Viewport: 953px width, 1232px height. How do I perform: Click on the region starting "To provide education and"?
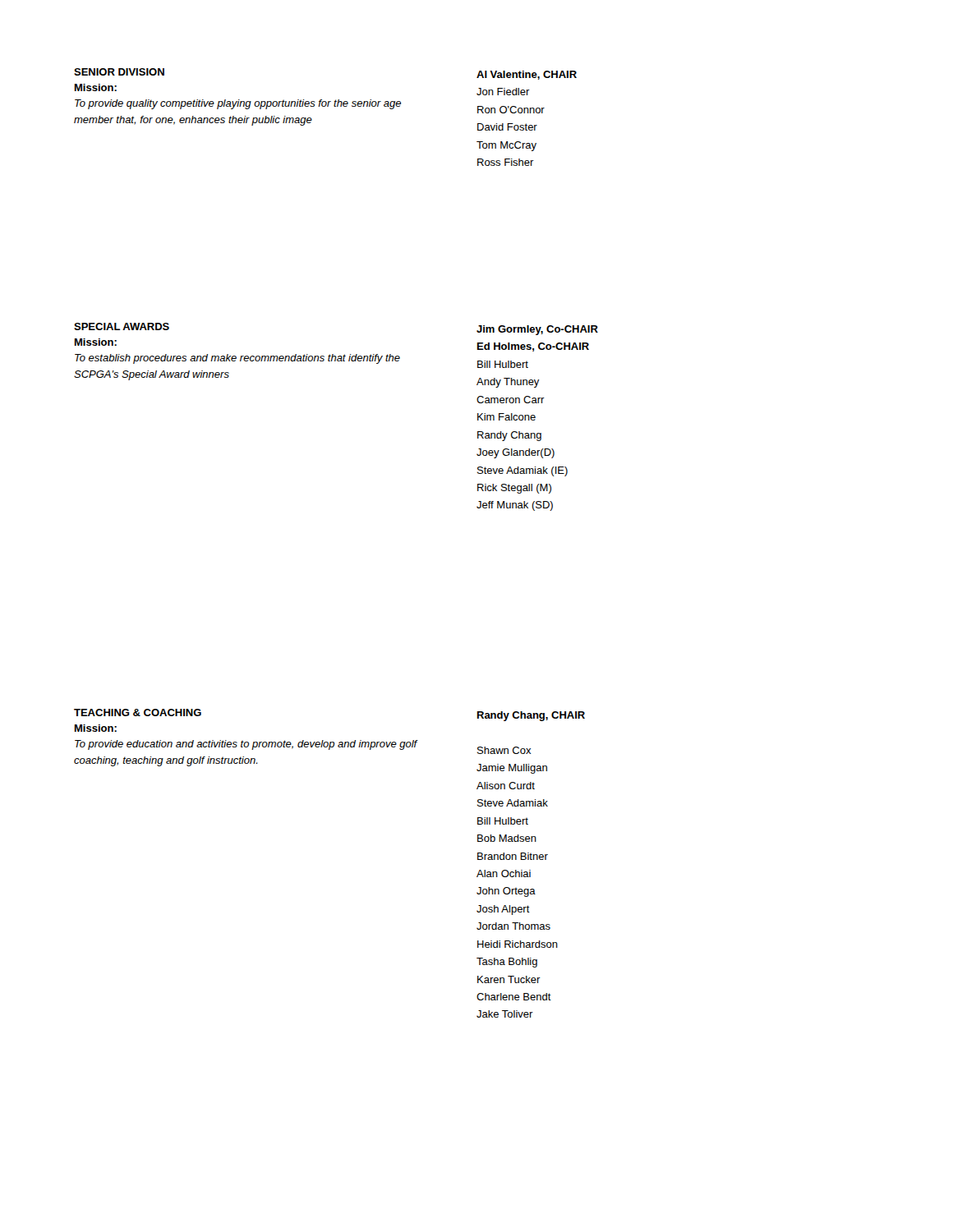245,752
